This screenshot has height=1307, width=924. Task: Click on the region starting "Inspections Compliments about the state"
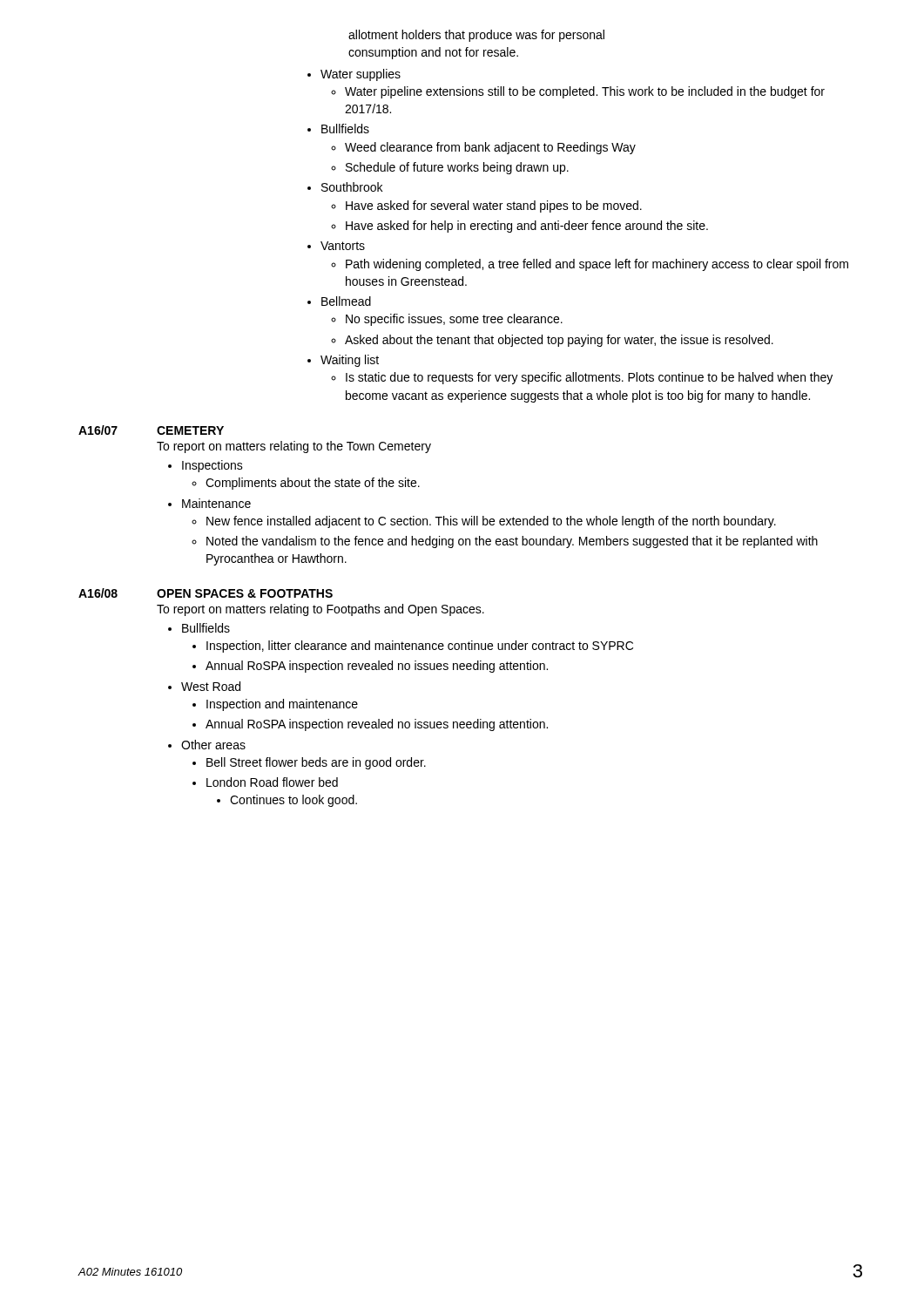coord(510,512)
